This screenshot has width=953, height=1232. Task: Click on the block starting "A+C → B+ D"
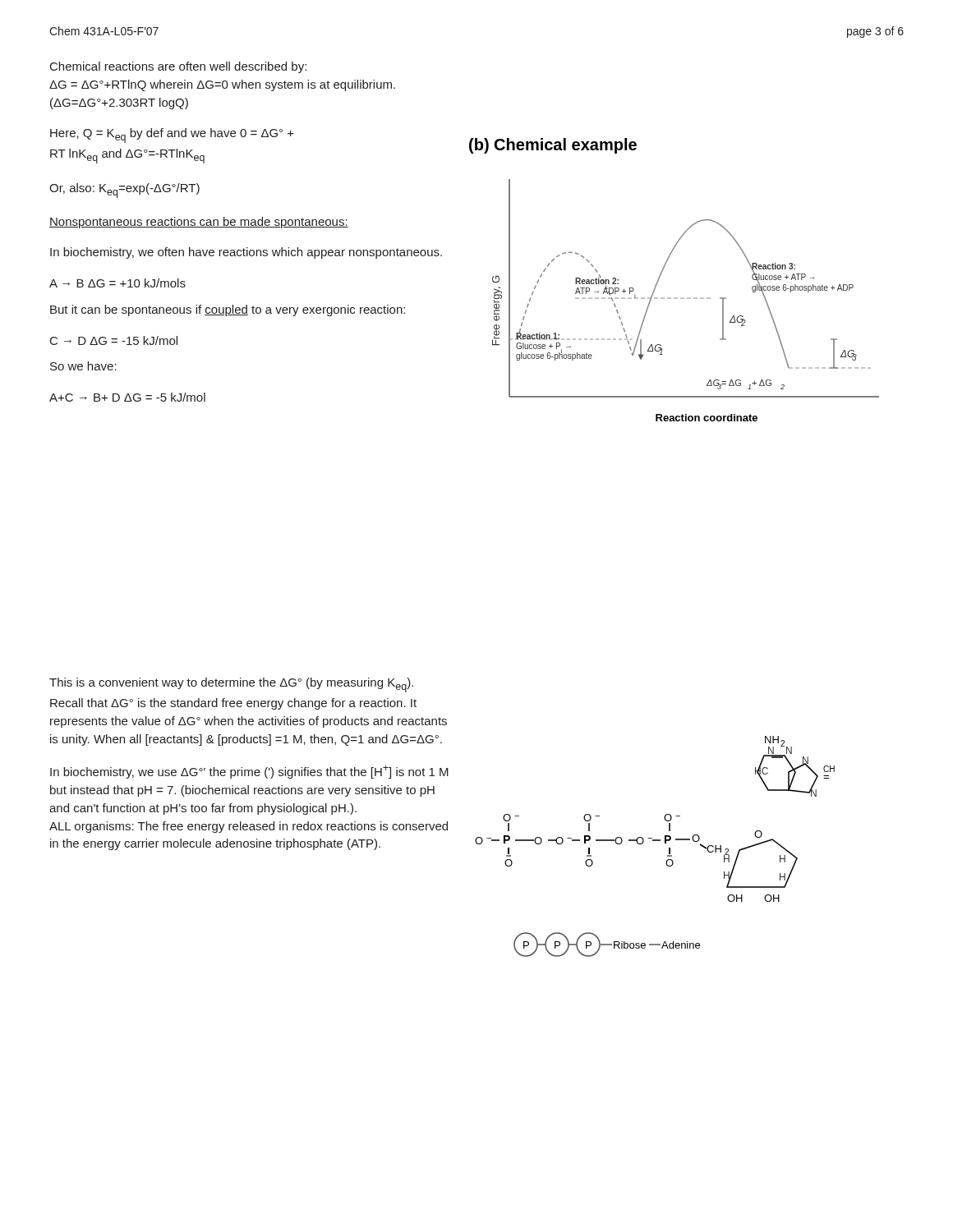[x=127, y=397]
